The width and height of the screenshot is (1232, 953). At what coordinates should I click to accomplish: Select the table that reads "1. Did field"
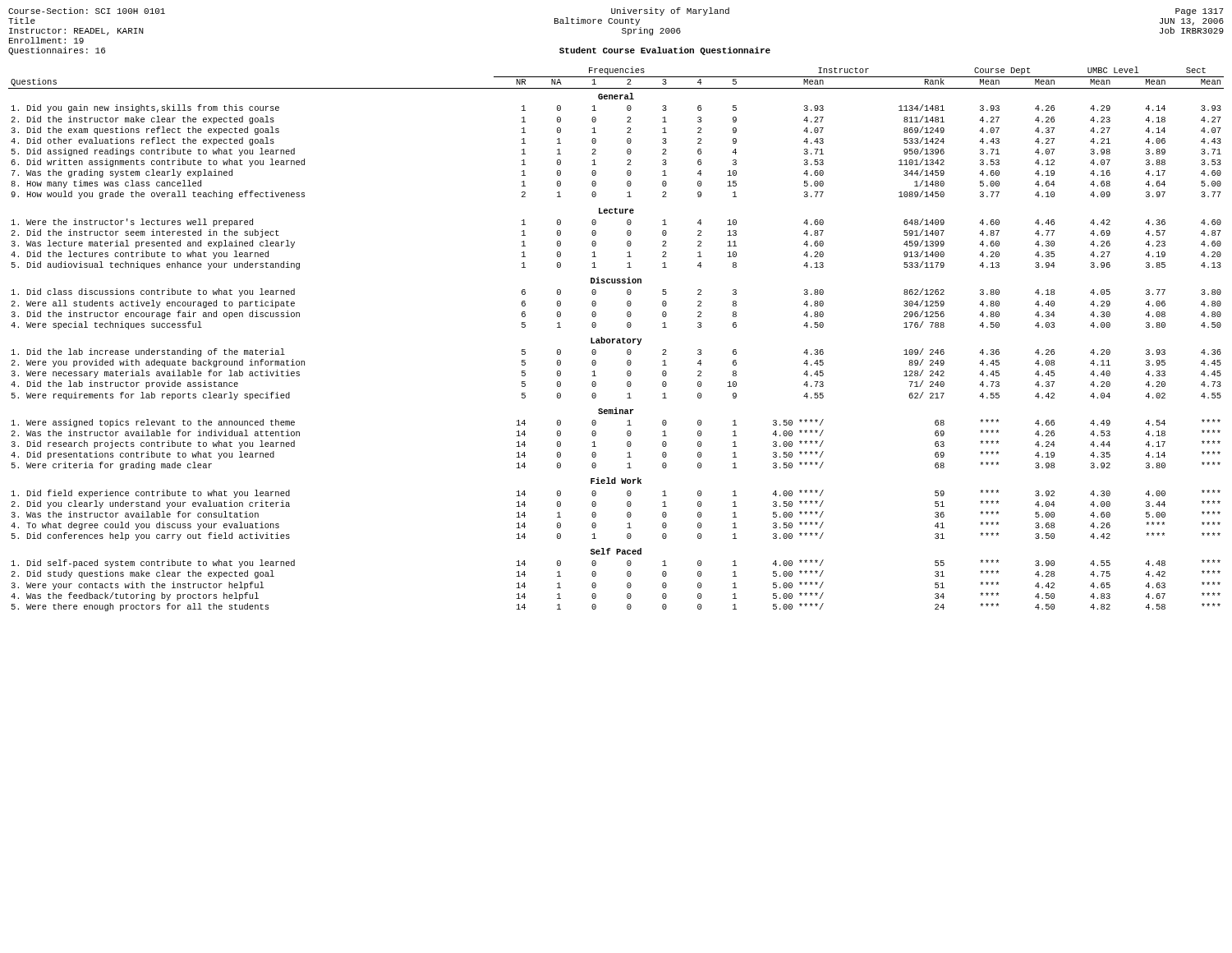(616, 339)
